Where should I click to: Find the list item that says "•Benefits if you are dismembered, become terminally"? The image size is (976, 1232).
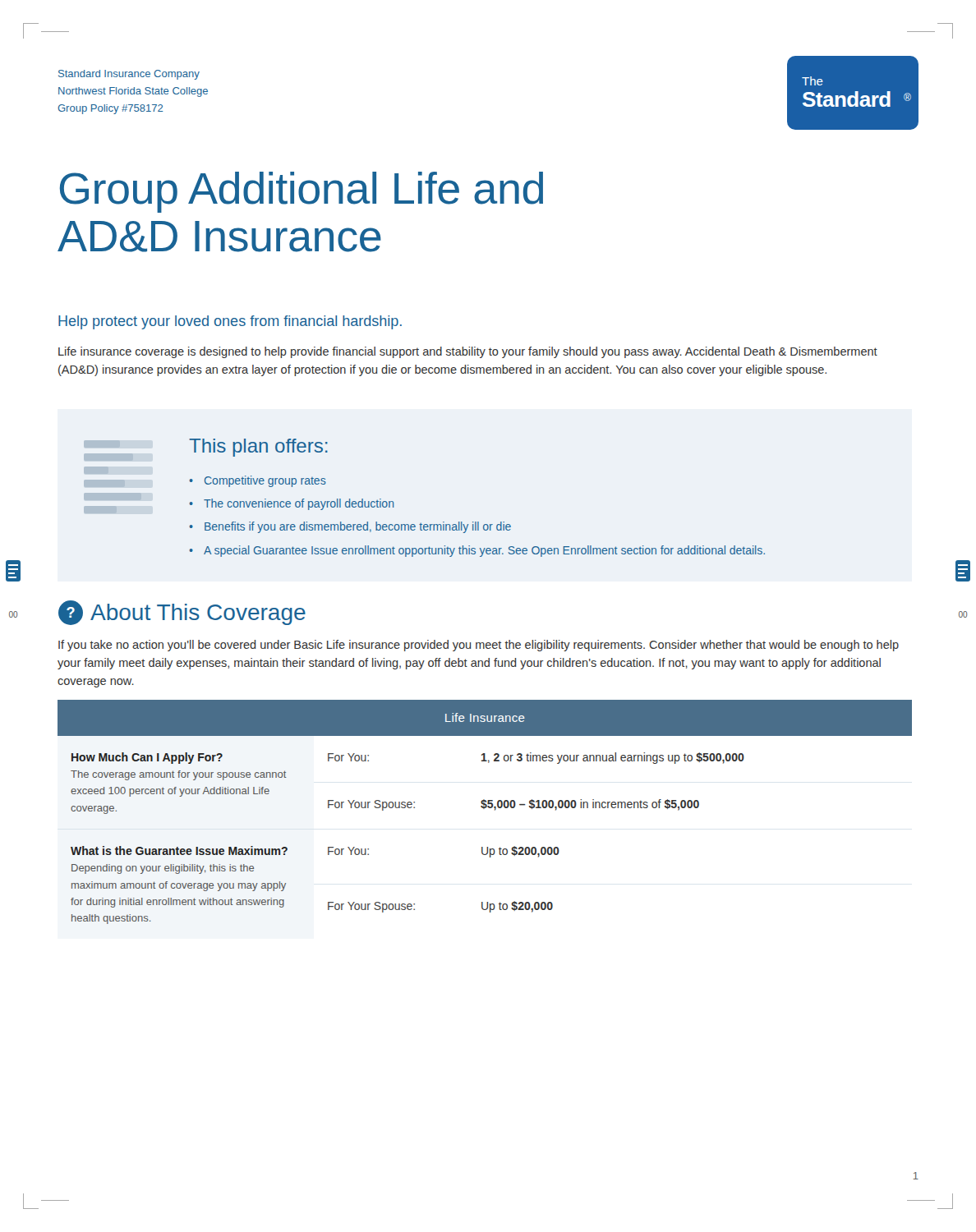[350, 527]
